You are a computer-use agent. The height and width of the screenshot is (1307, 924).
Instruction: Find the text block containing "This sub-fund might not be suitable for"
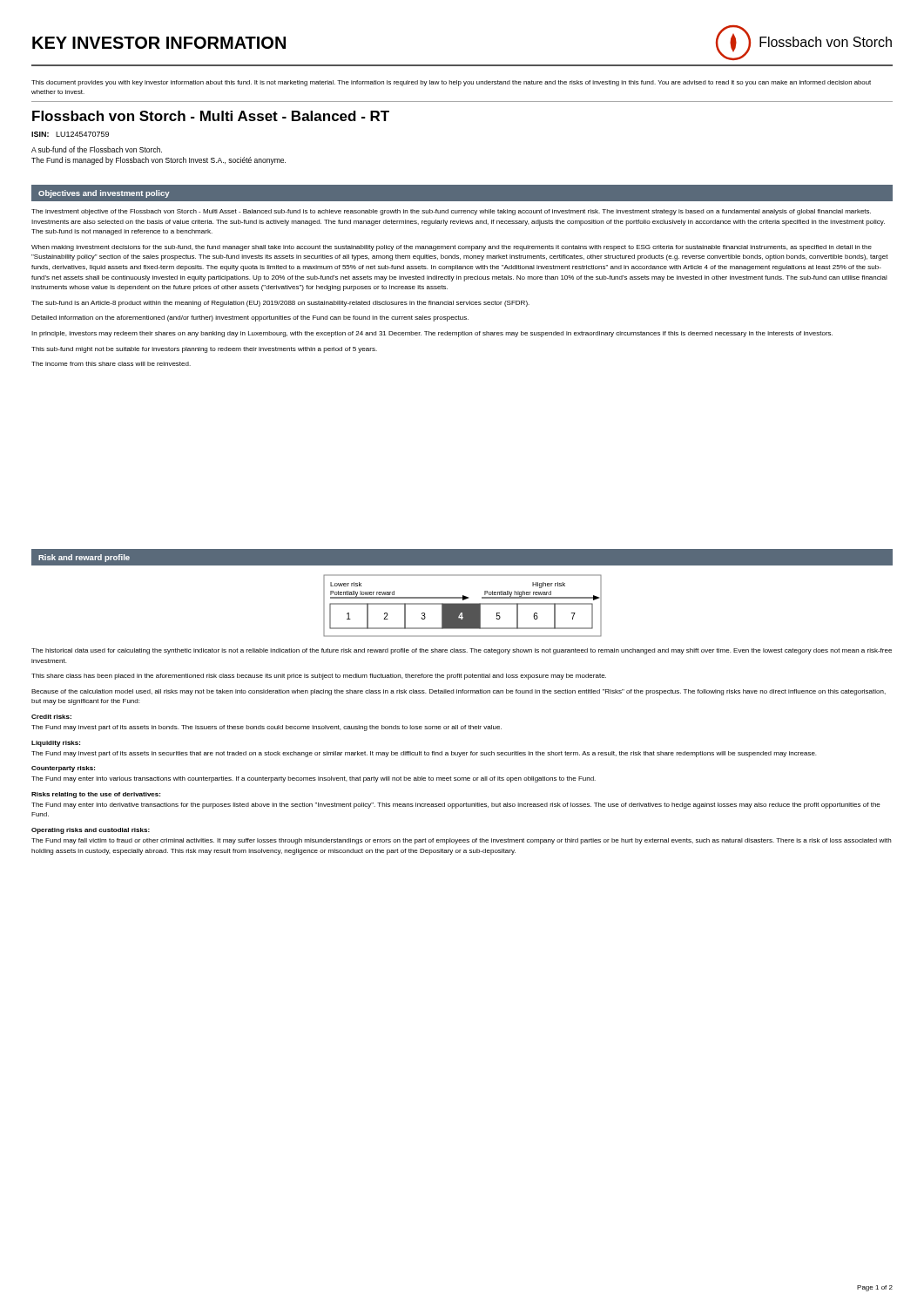click(x=204, y=349)
